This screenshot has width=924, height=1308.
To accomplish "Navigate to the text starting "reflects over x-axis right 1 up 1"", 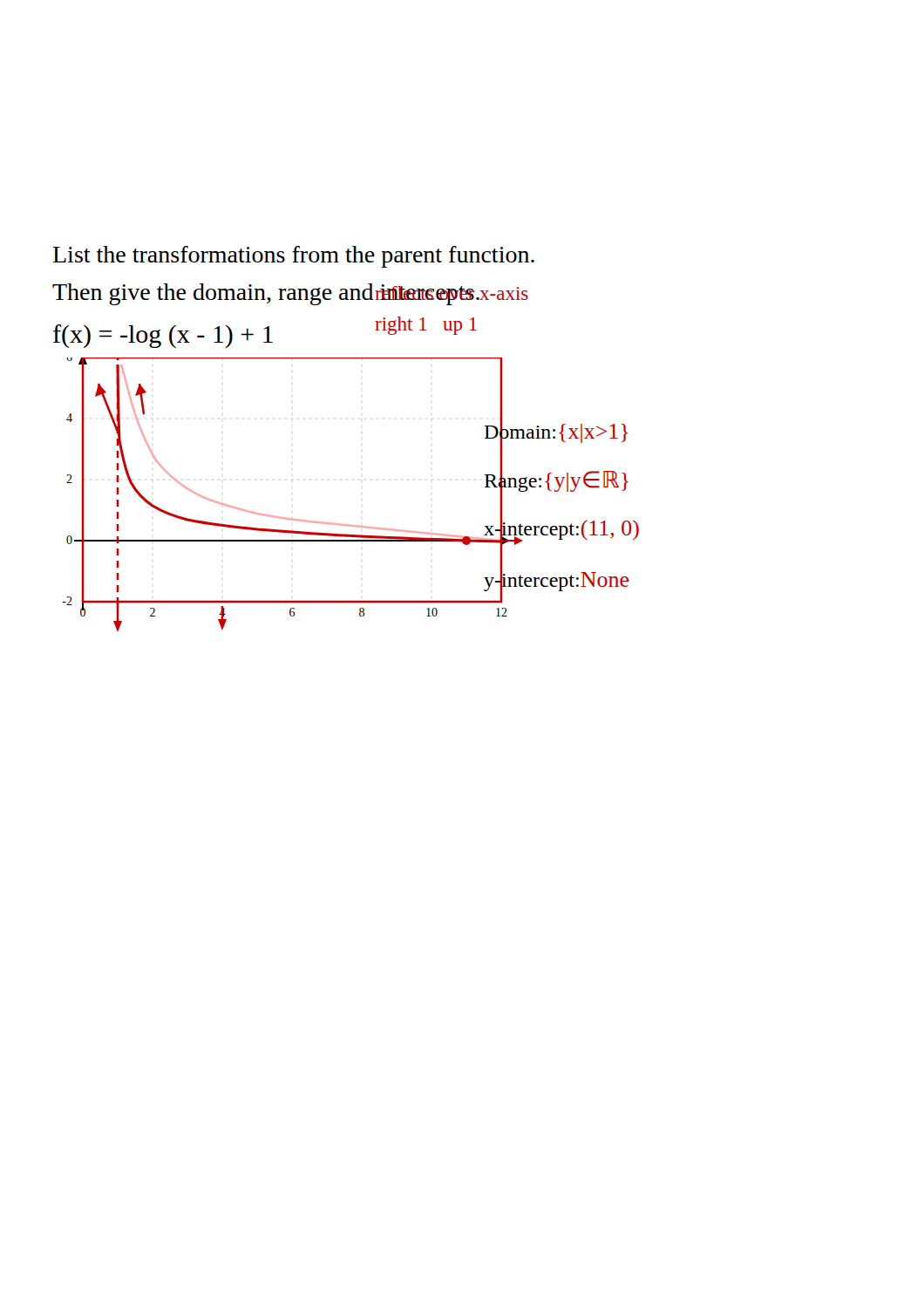I will tap(452, 308).
